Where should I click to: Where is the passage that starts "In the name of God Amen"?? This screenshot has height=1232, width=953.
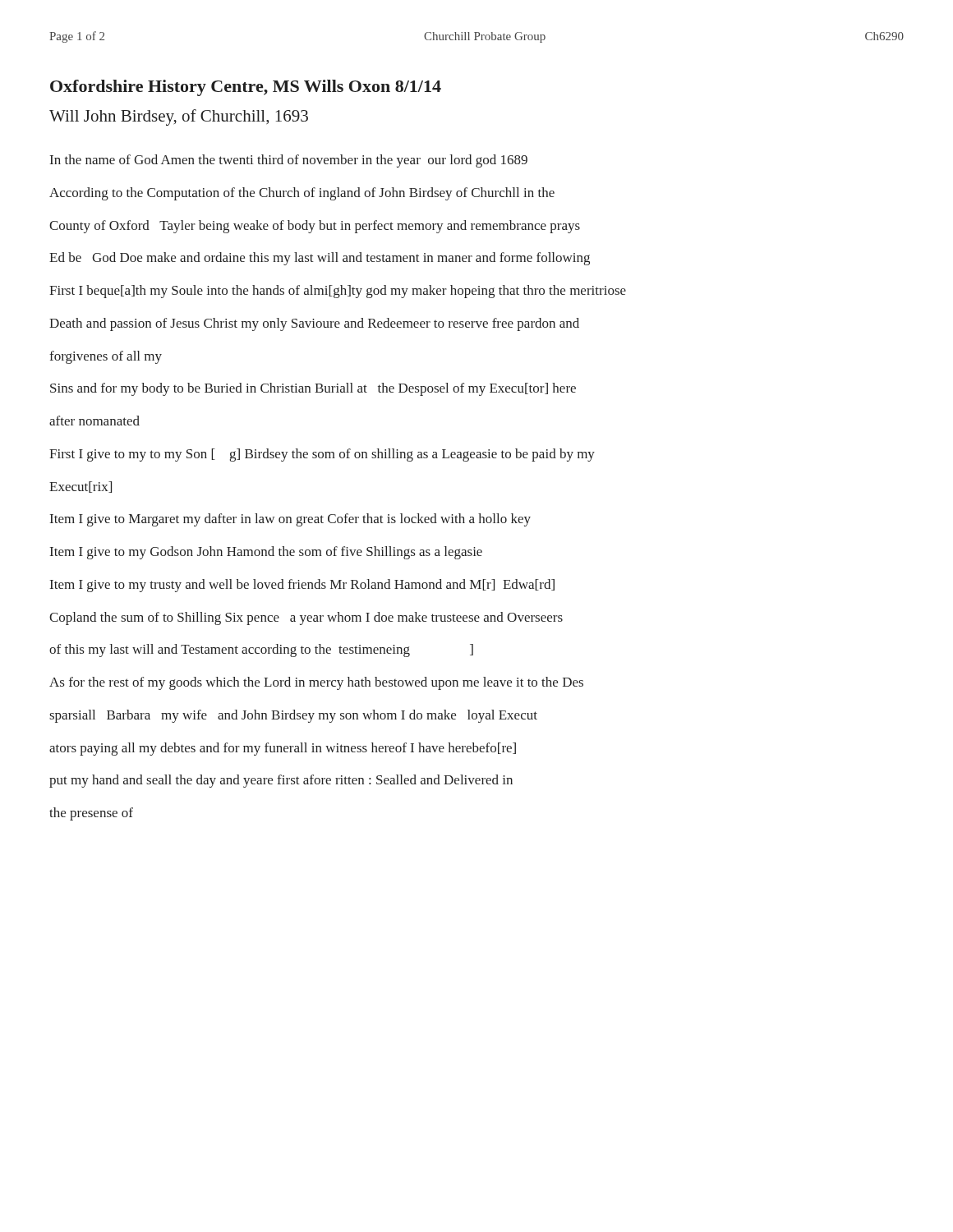pos(289,160)
